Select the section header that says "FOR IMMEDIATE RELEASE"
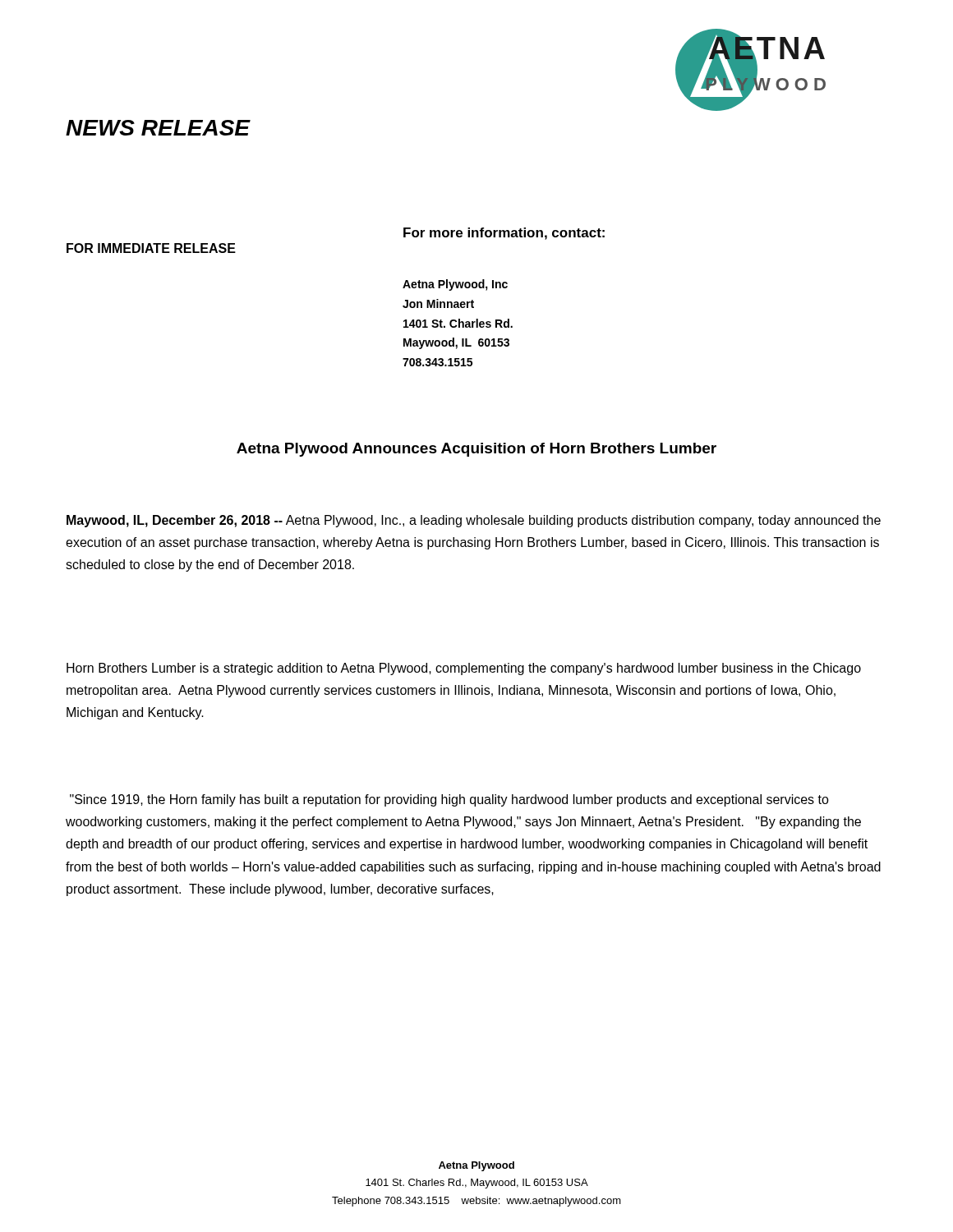Viewport: 953px width, 1232px height. coord(181,249)
